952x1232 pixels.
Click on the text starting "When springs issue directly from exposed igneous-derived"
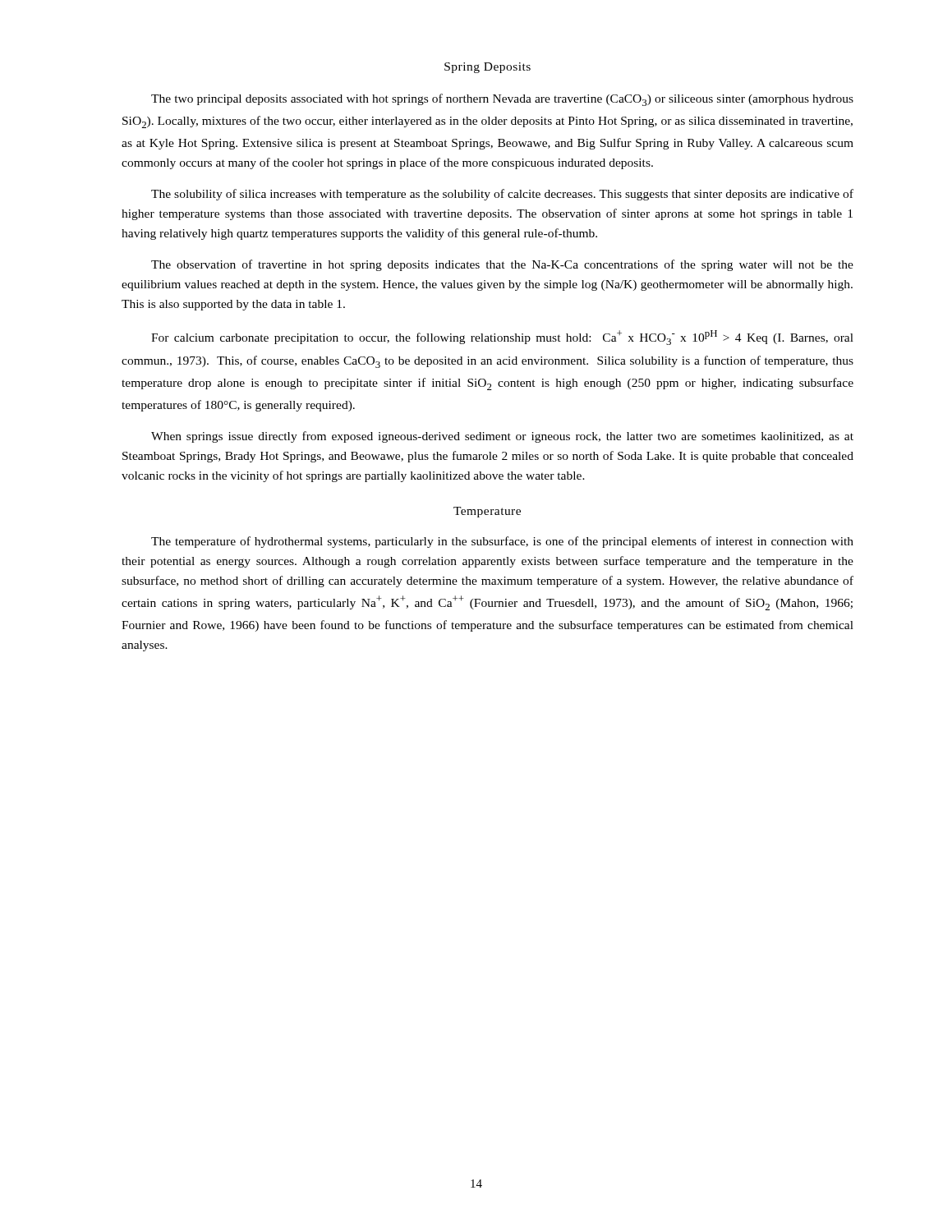[488, 456]
